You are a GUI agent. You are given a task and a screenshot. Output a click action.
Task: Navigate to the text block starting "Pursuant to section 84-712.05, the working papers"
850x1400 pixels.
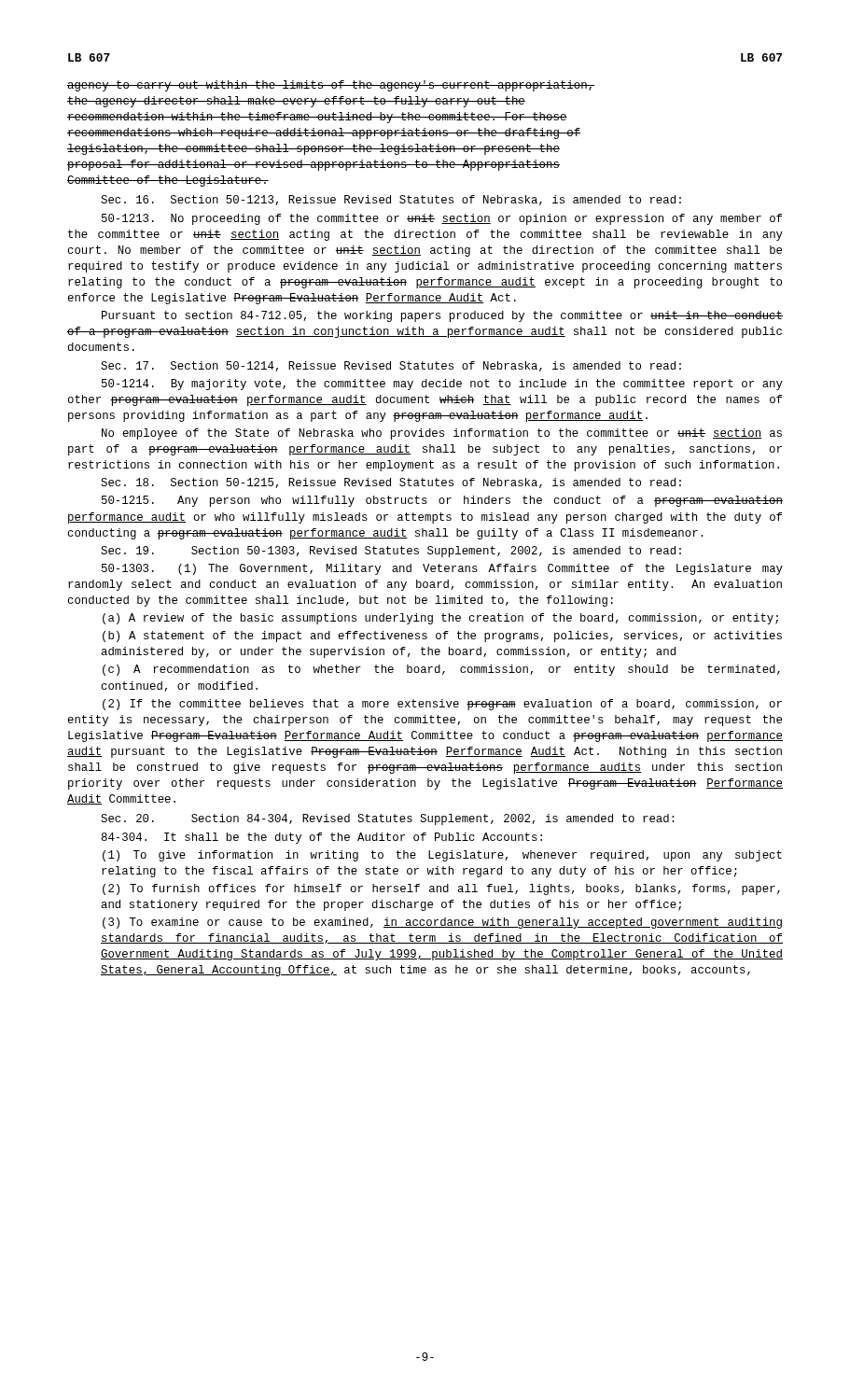pos(425,333)
